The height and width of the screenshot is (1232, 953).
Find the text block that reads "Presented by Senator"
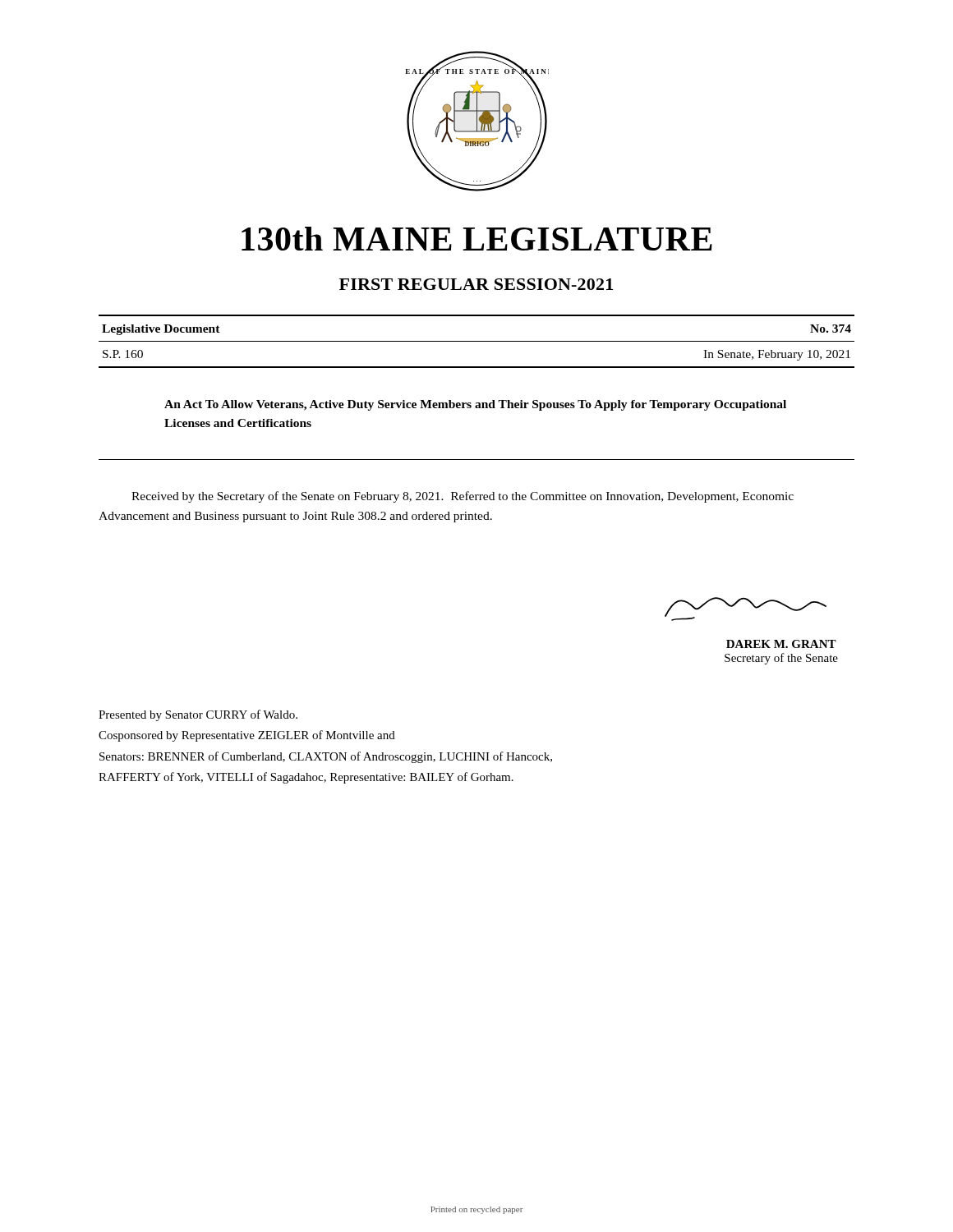pyautogui.click(x=326, y=746)
